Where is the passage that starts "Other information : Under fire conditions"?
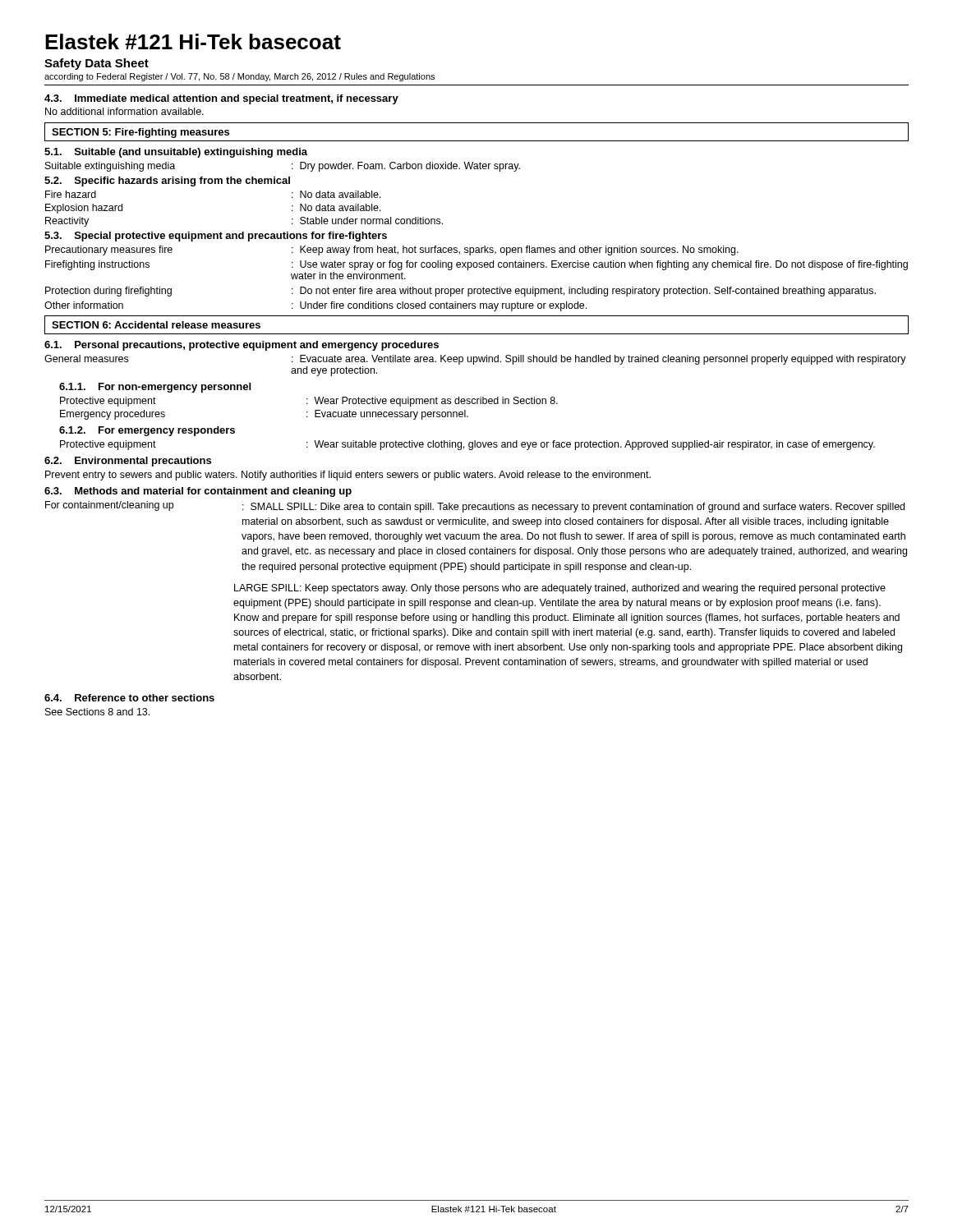This screenshot has height=1232, width=953. pos(476,306)
